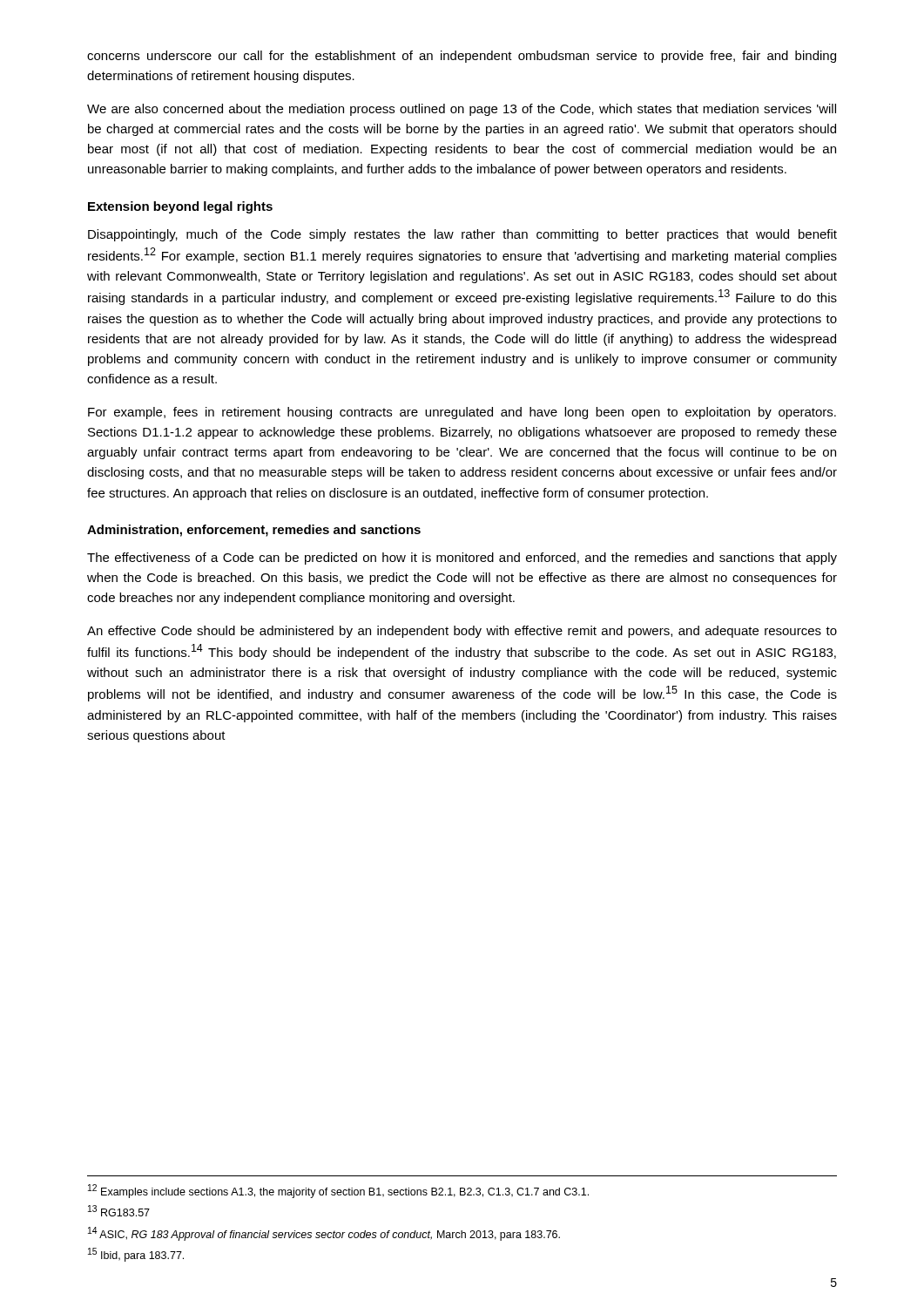
Task: Point to the text starting "concerns underscore our"
Action: tap(462, 66)
